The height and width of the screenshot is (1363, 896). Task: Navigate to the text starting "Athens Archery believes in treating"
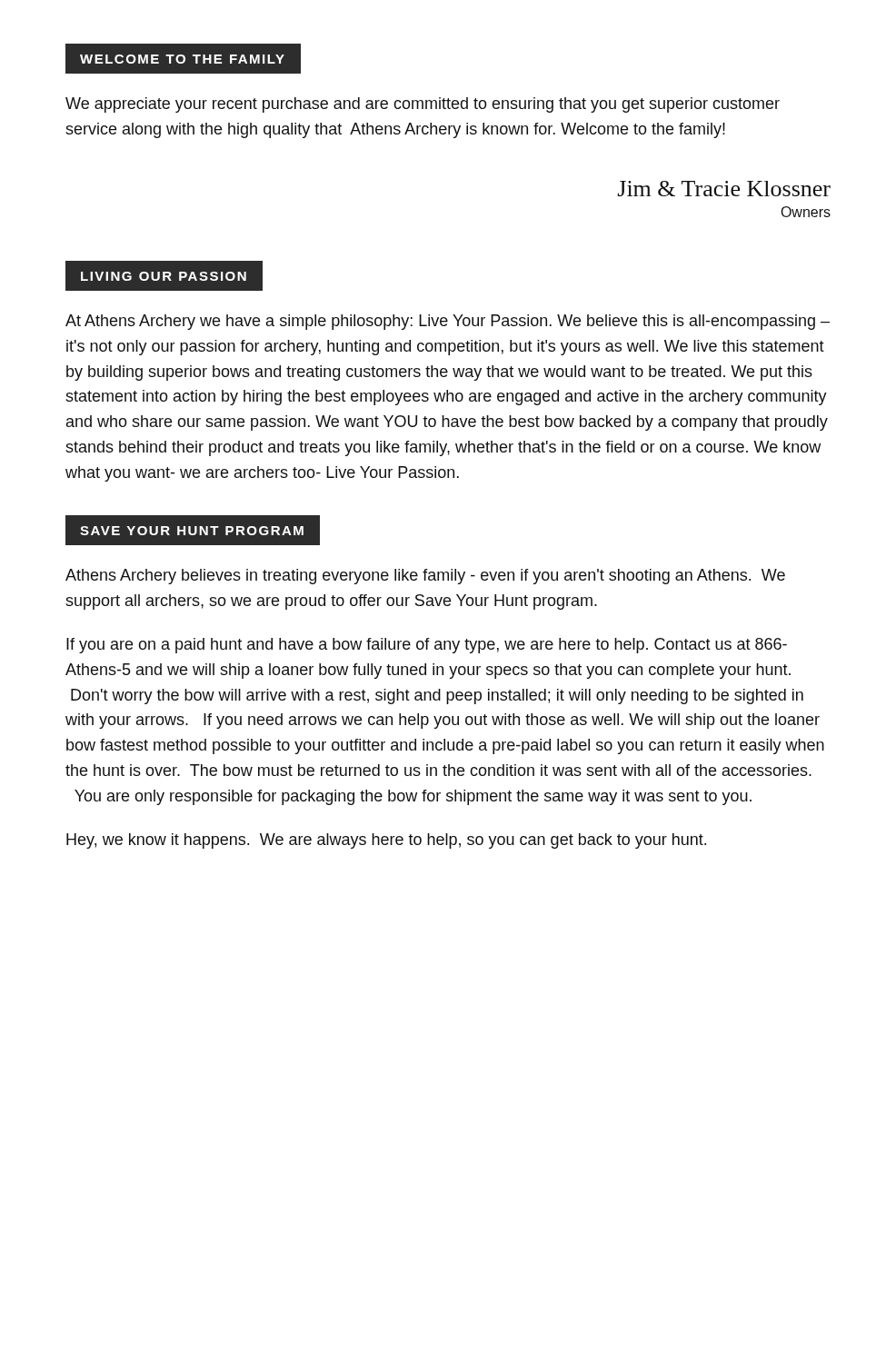pyautogui.click(x=426, y=588)
